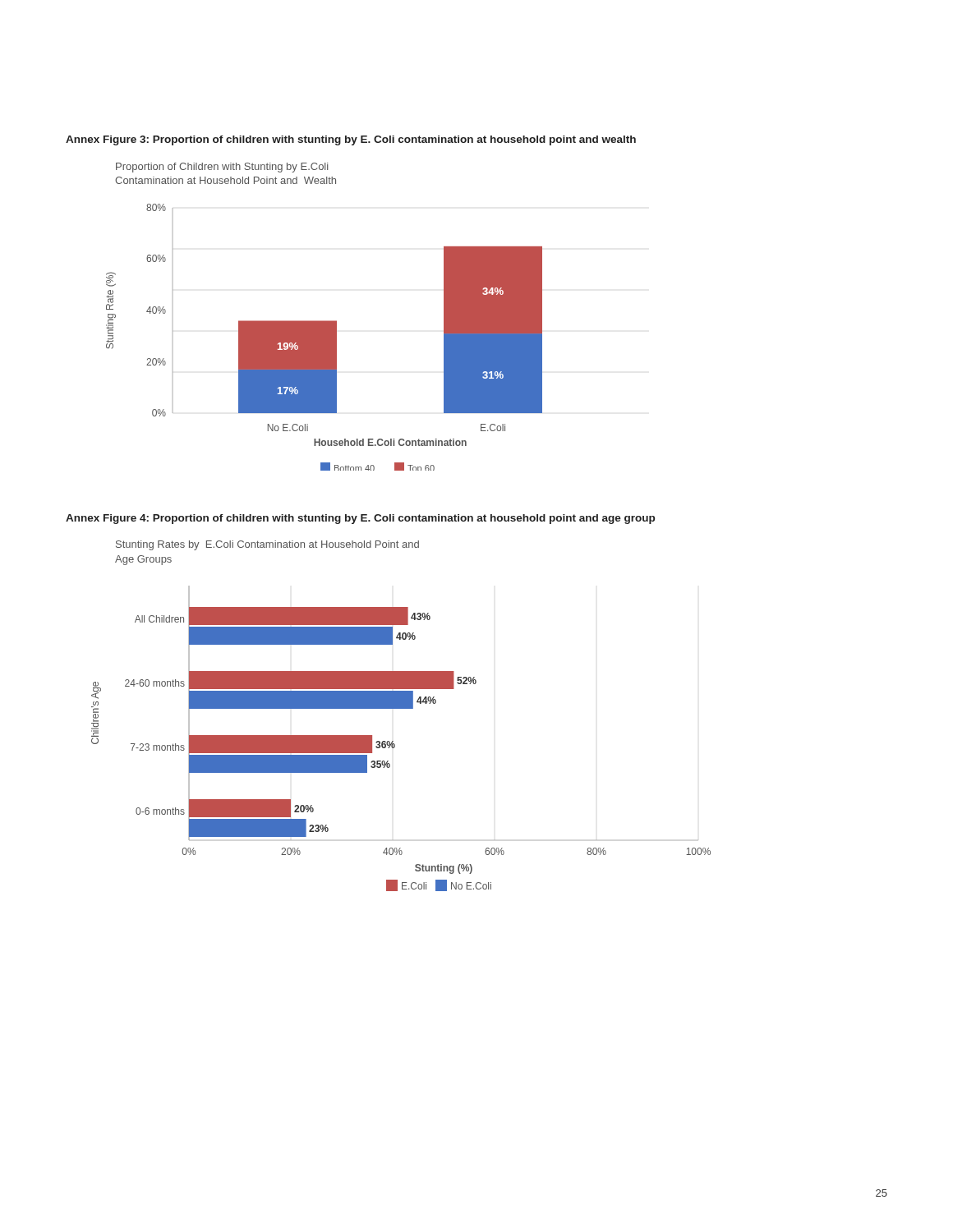
Task: Click on the block starting "Annex Figure 4:"
Action: click(x=361, y=518)
